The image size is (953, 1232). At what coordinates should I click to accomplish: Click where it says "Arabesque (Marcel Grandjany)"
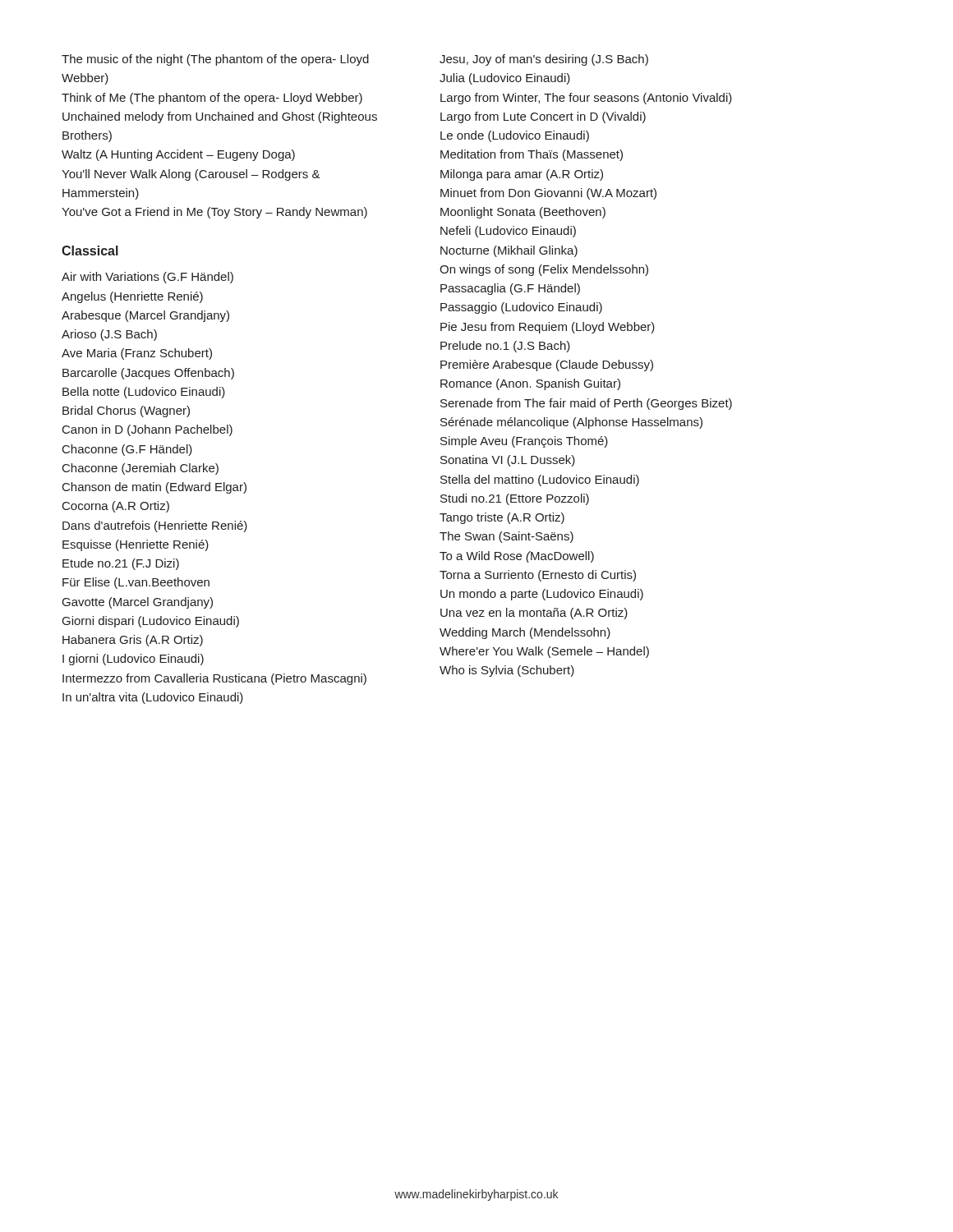coord(146,315)
